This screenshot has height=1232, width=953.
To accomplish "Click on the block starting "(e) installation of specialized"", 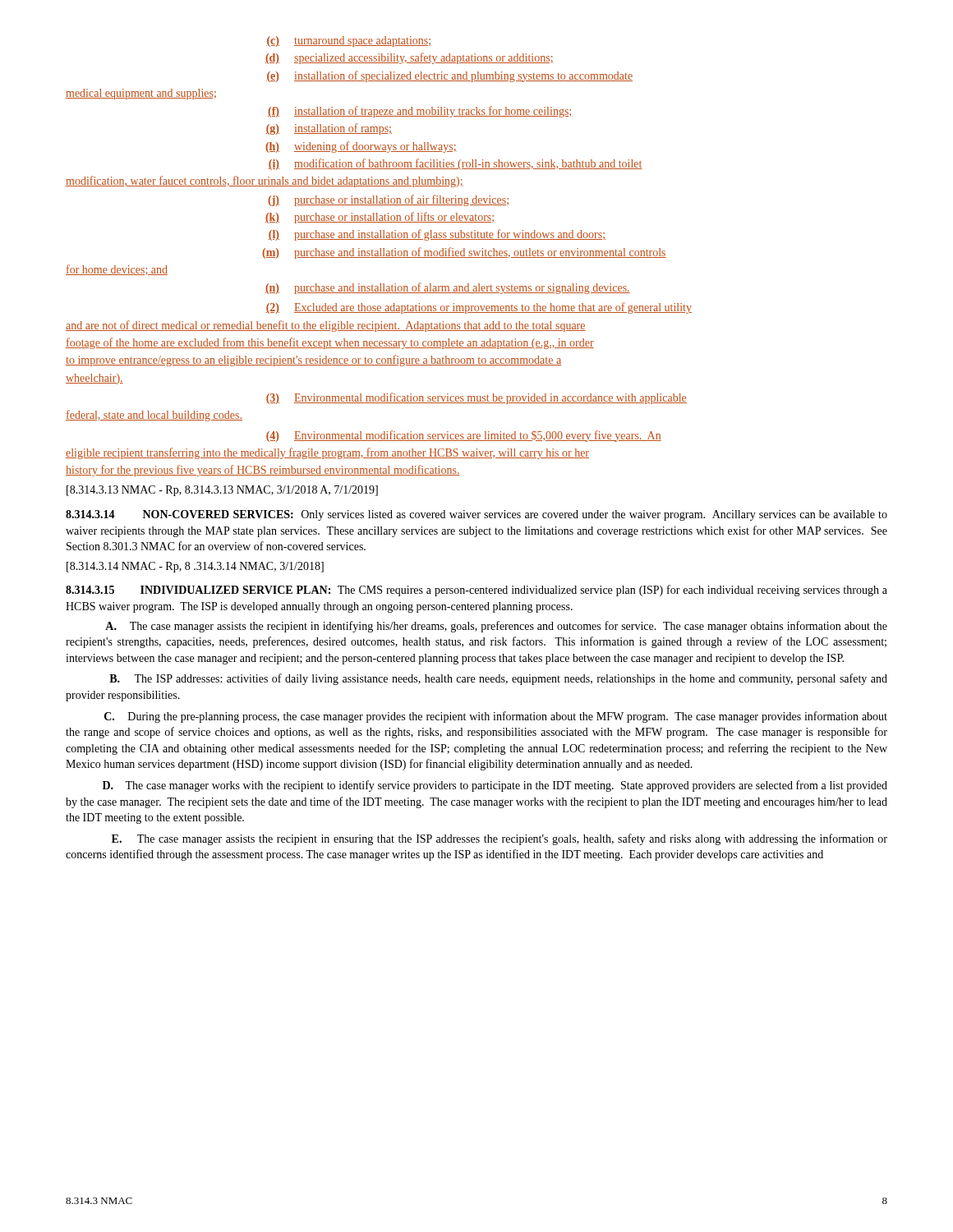I will (476, 76).
